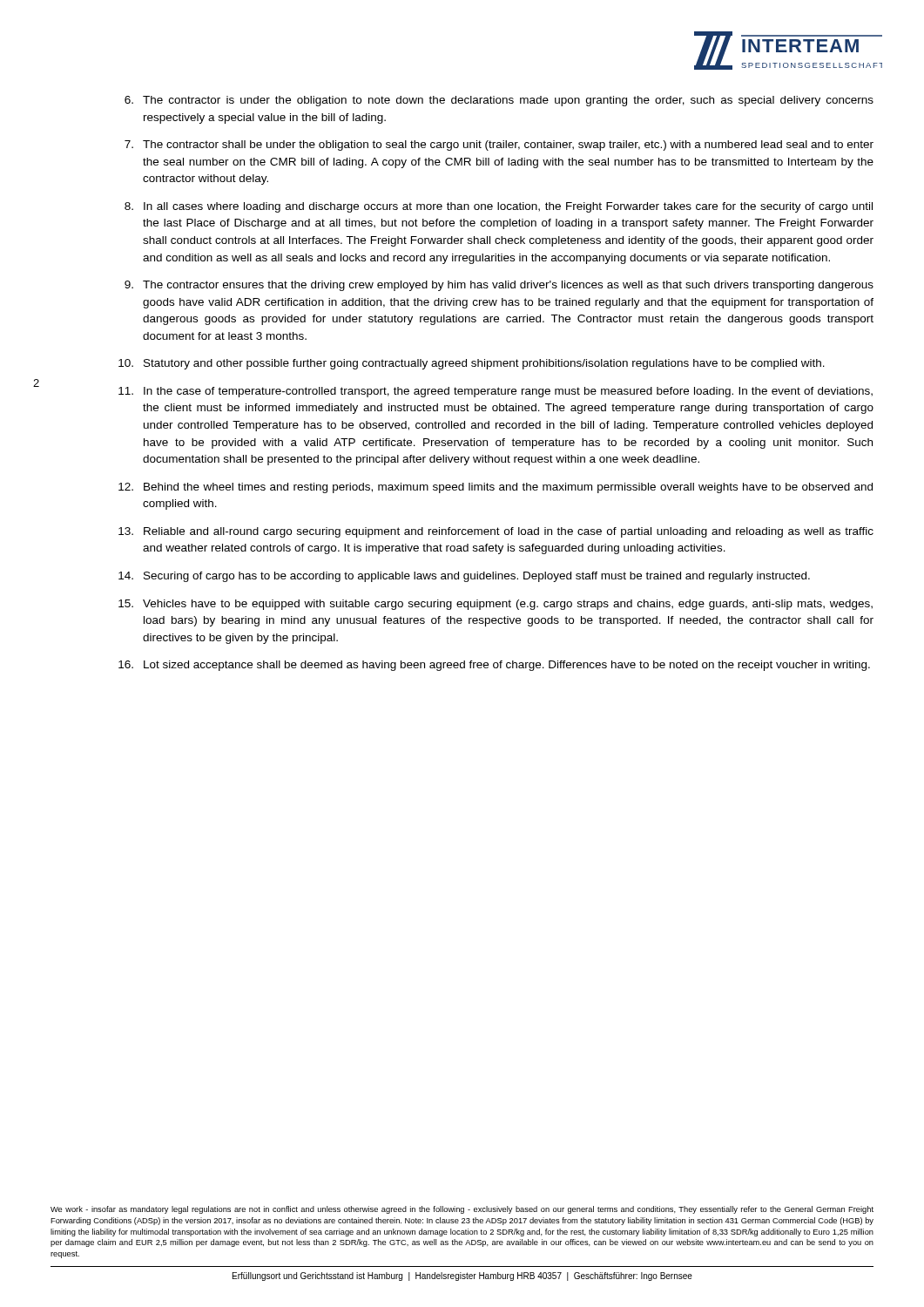The width and height of the screenshot is (924, 1307).
Task: Find the passage starting "16. Lot sized acceptance shall be deemed"
Action: [x=480, y=665]
